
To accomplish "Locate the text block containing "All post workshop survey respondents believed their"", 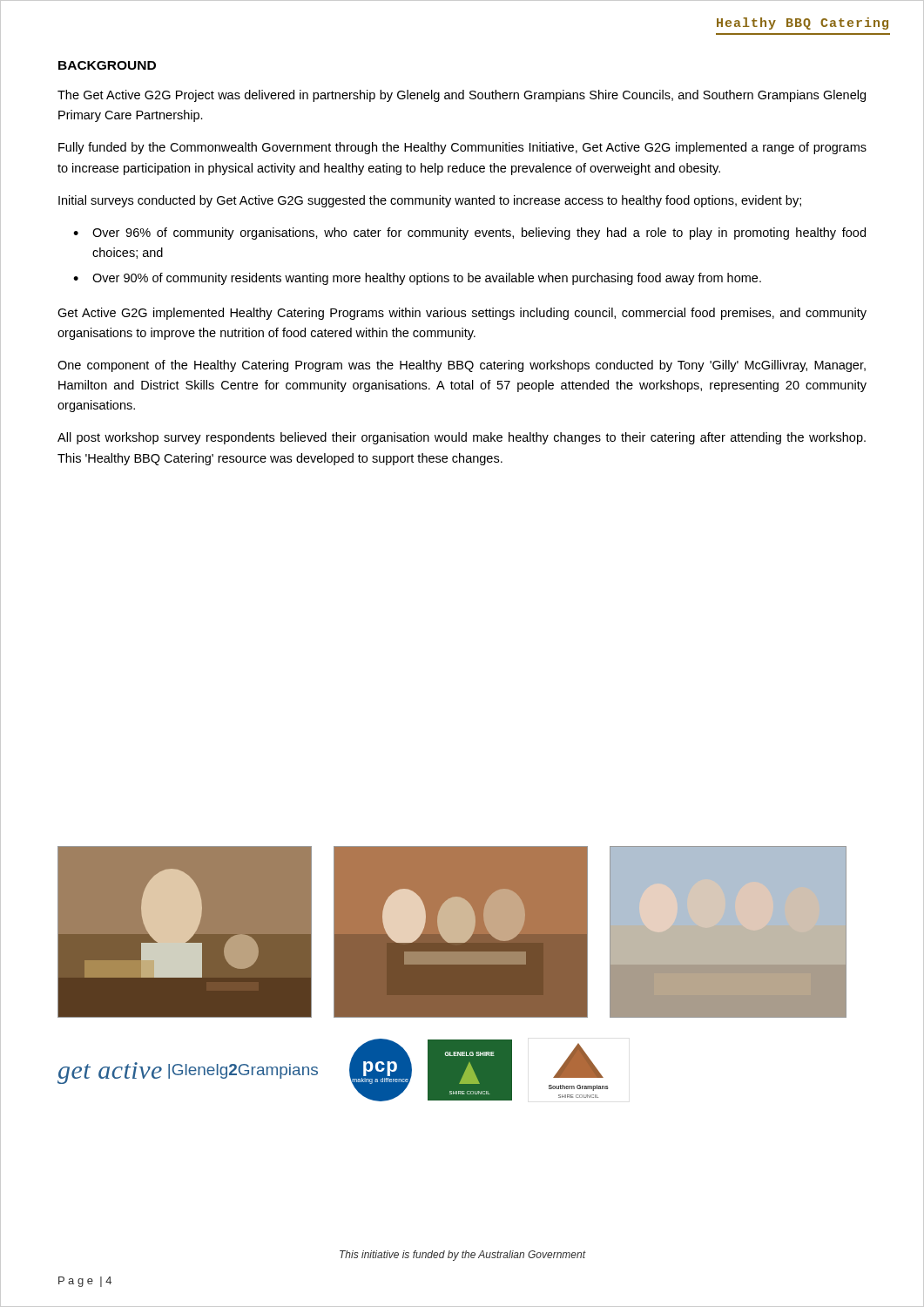I will 462,448.
